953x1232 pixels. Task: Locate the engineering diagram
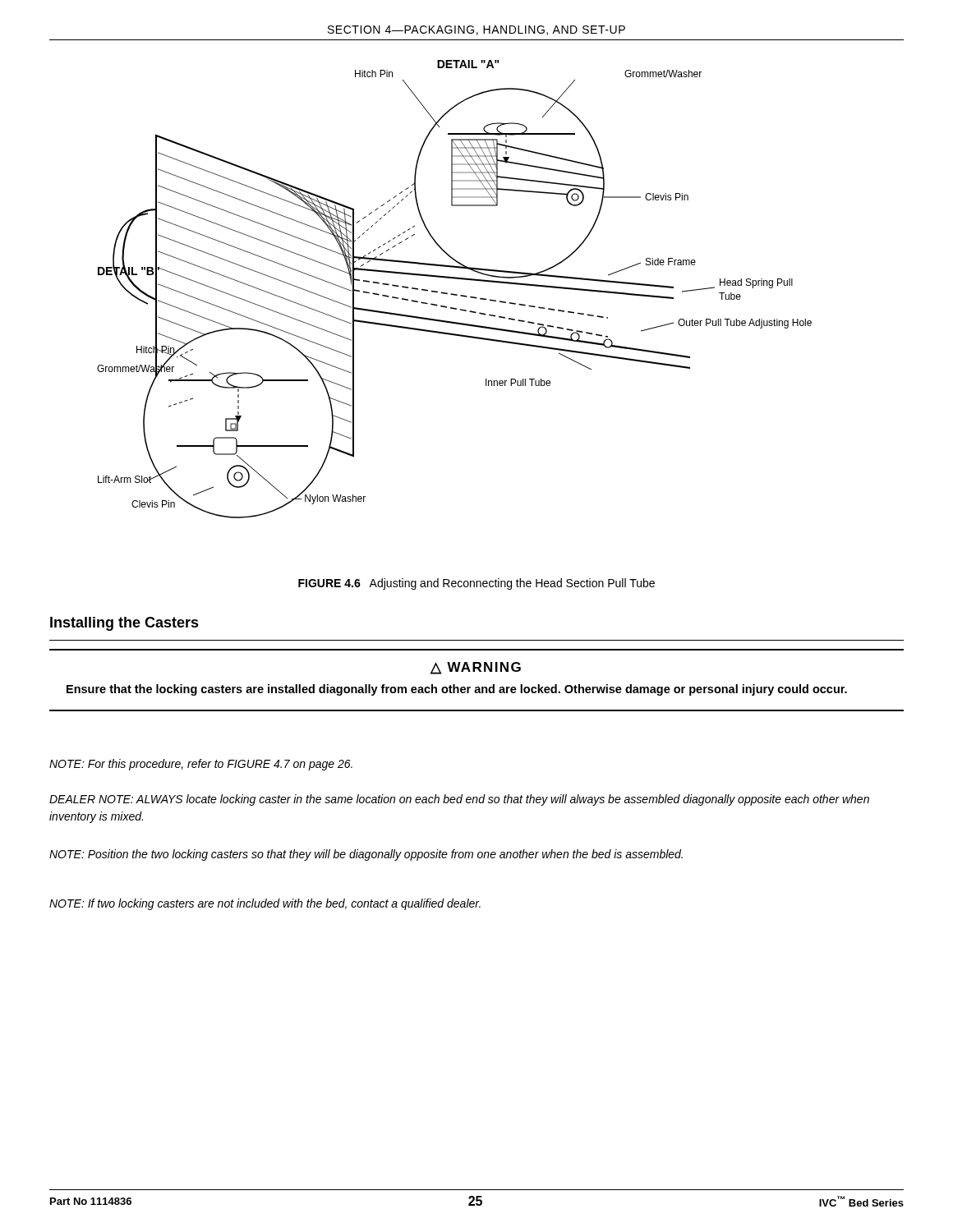tap(476, 308)
